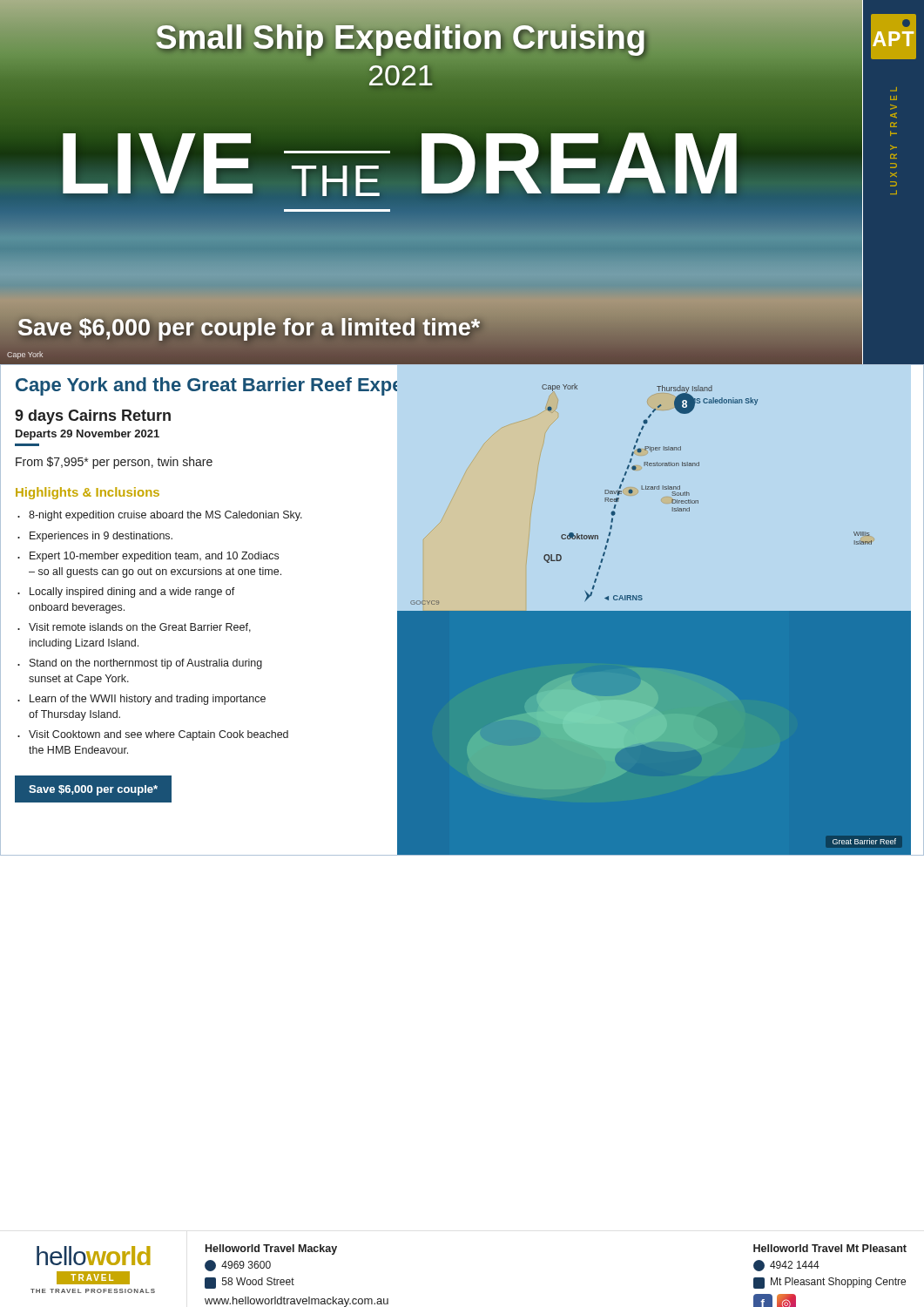Click on the element starting "Highlights & Inclusions"
924x1307 pixels.
coord(87,492)
